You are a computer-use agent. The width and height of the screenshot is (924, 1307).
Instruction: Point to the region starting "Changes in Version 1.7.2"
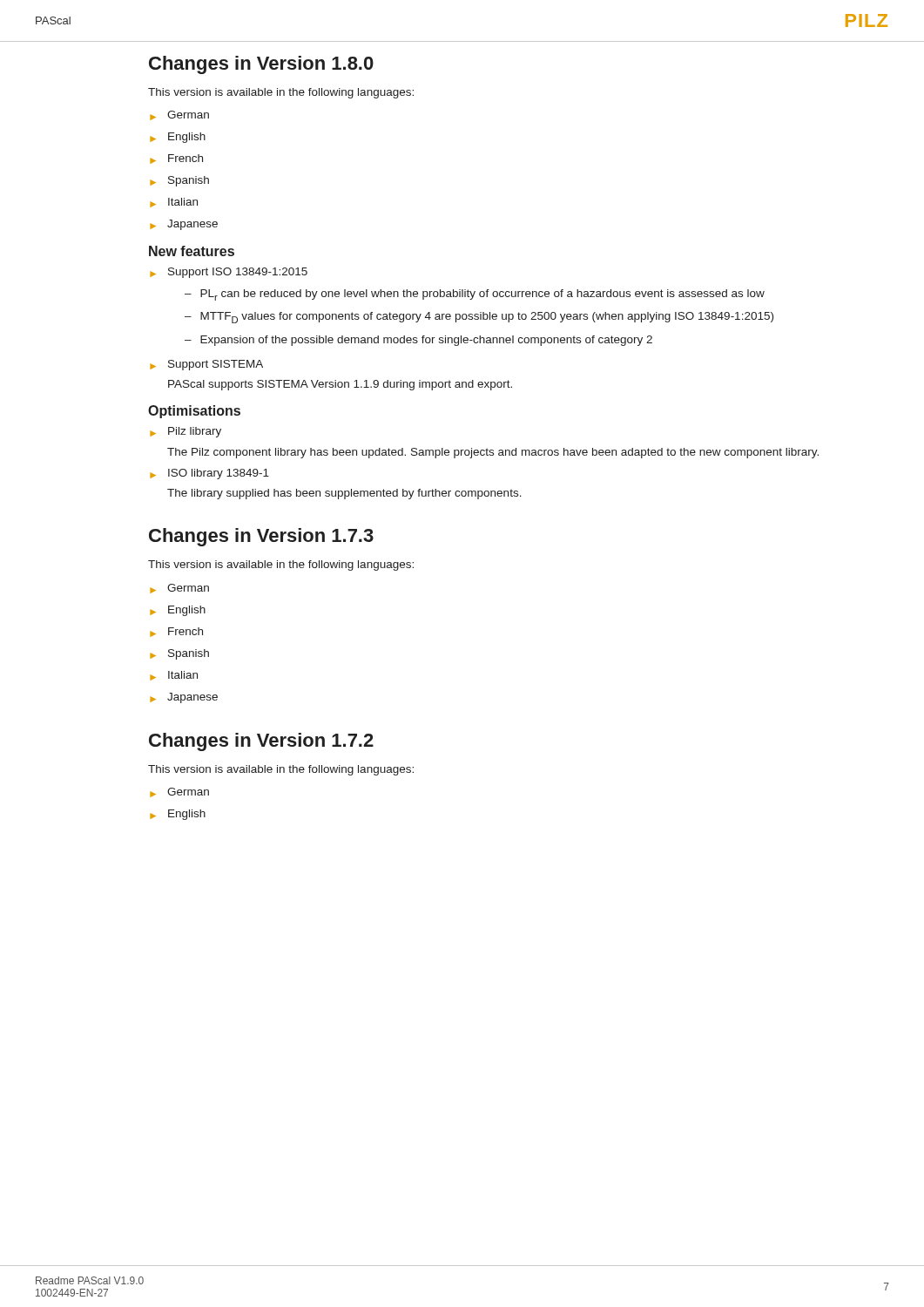point(261,740)
